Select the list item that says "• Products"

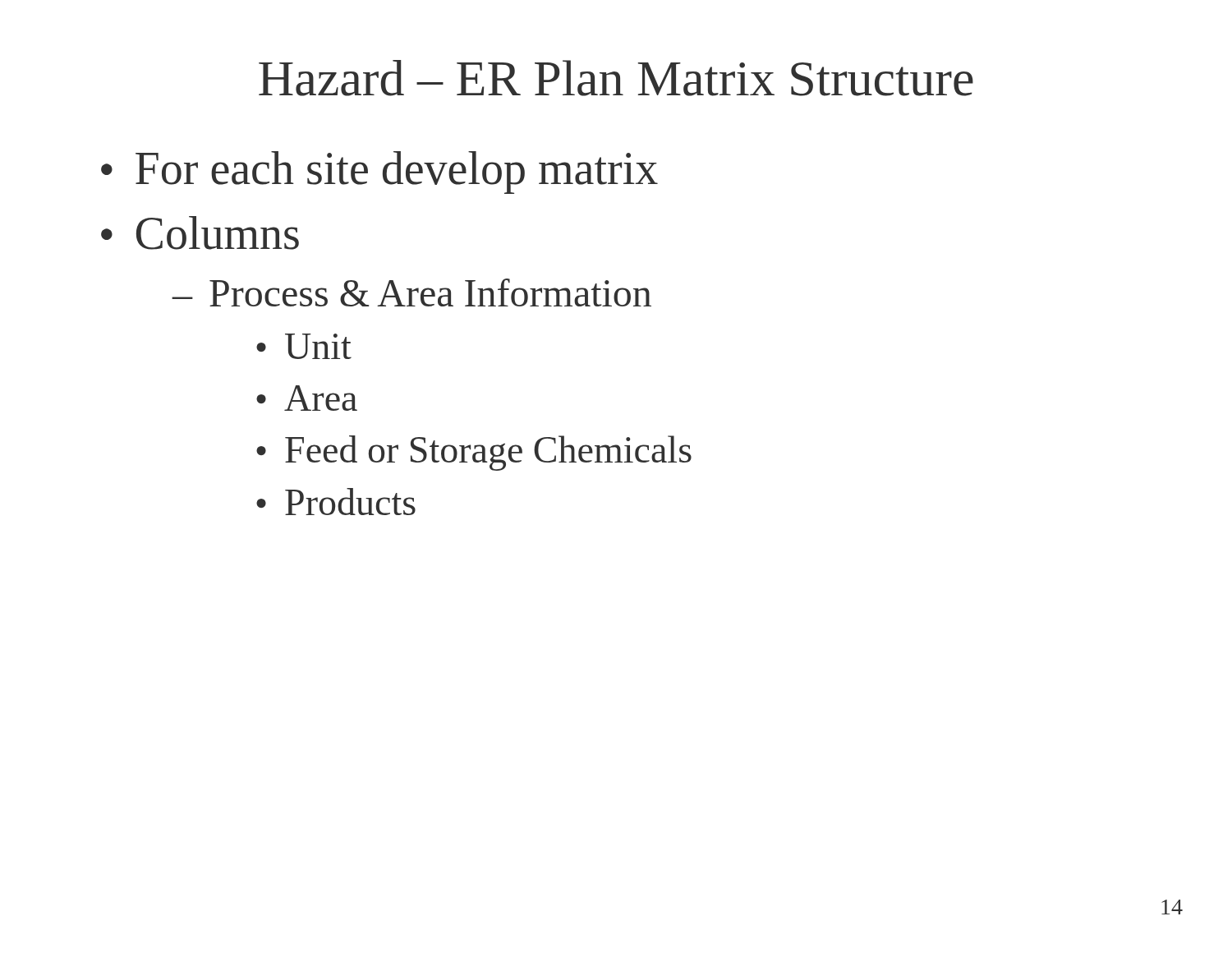pos(336,503)
